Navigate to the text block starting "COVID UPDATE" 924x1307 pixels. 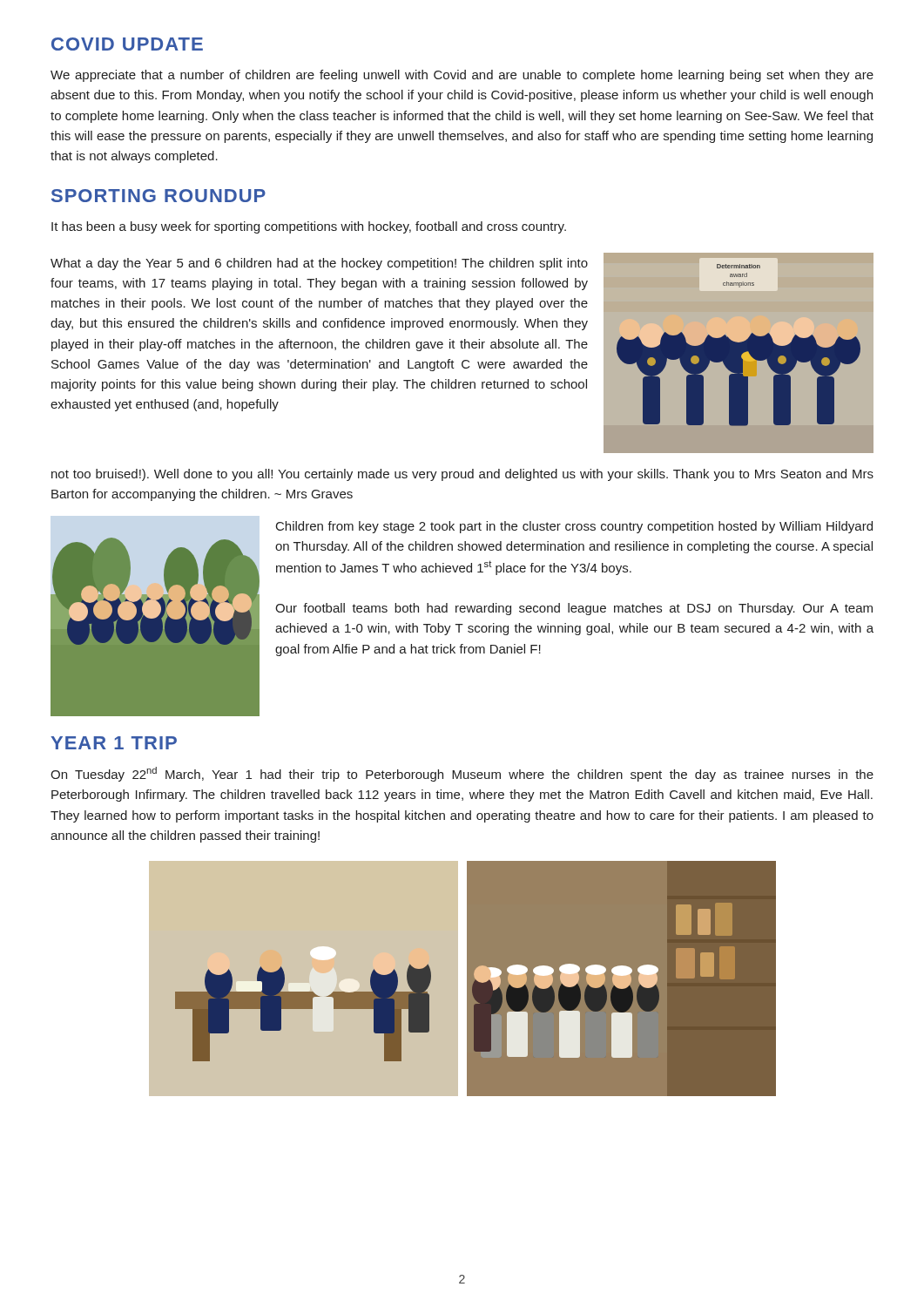coord(127,44)
